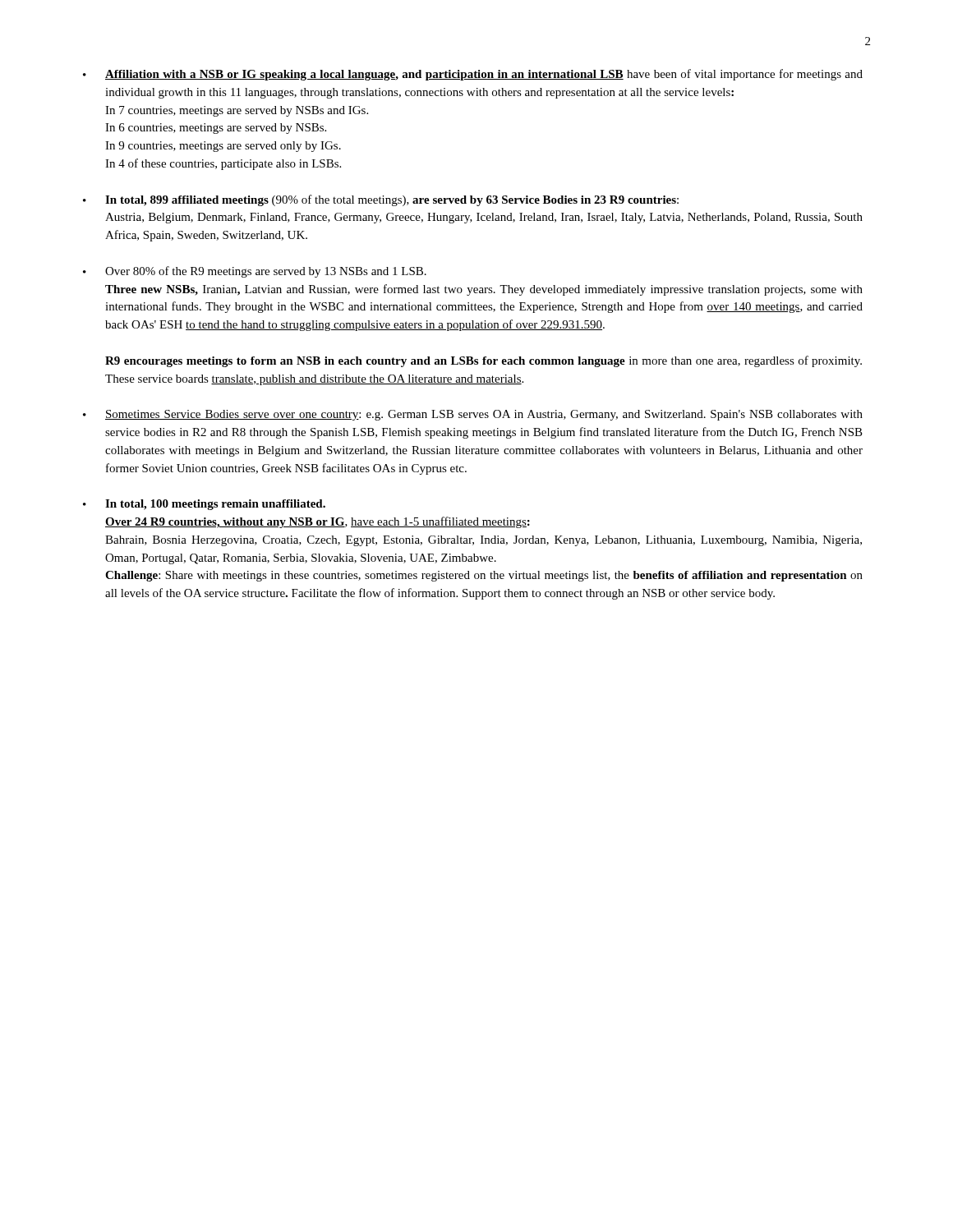This screenshot has height=1232, width=953.
Task: Click on the text block with the text "R9 encourages meetings to form an NSB in"
Action: pos(484,369)
